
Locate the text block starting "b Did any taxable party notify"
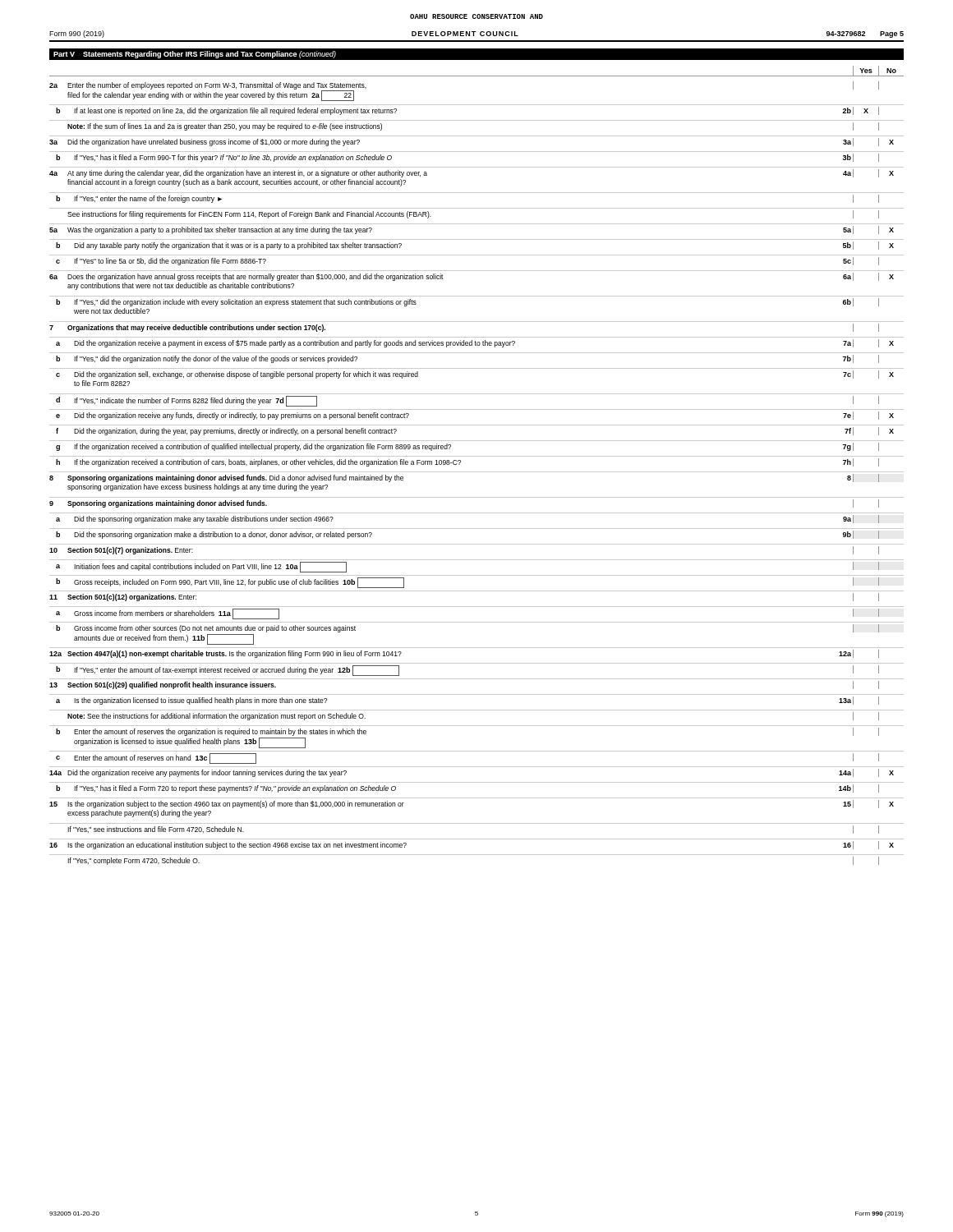coord(476,246)
